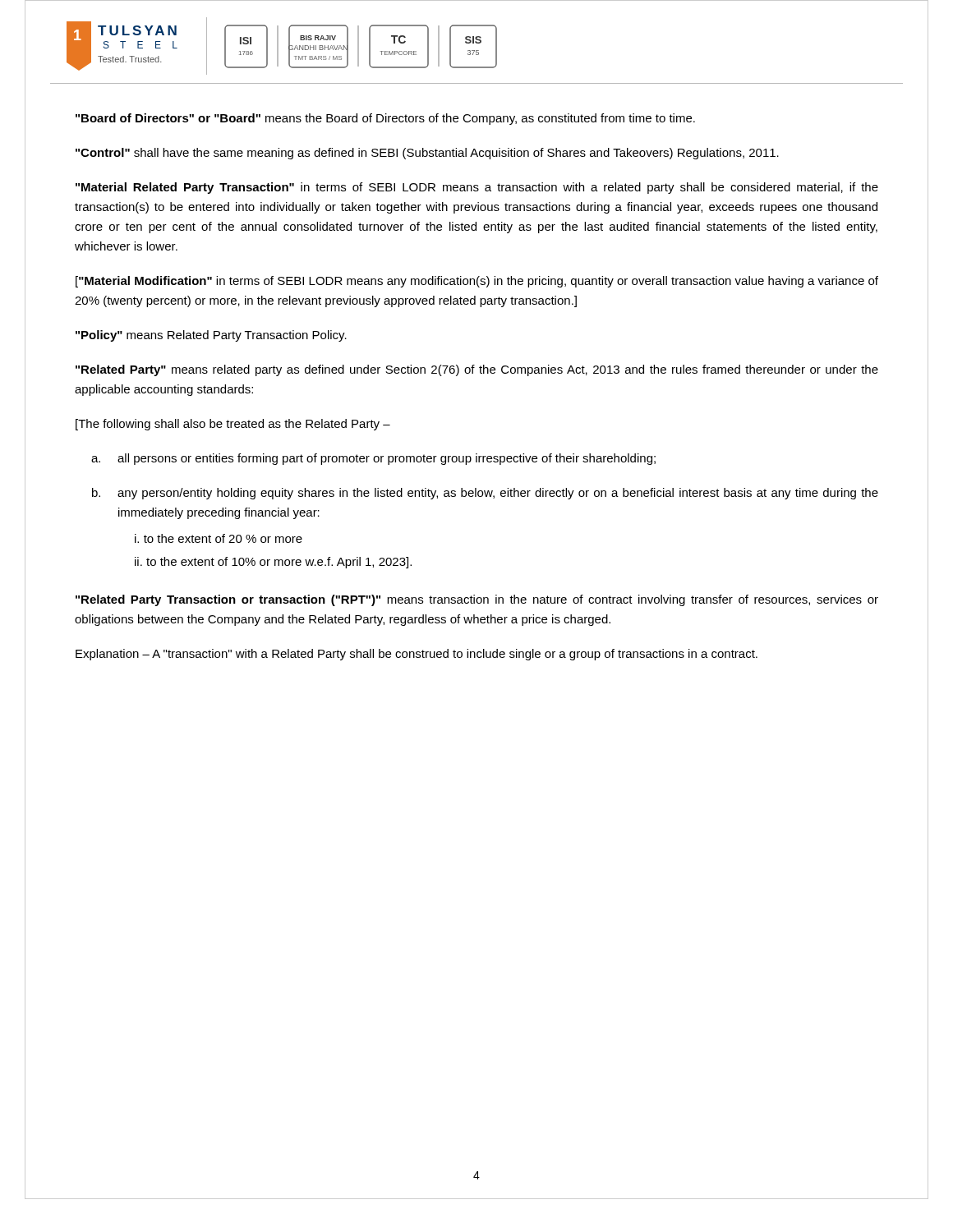Locate the block of text that opens with "Explanation – A "transaction" with"
The width and height of the screenshot is (953, 1232).
click(x=476, y=654)
